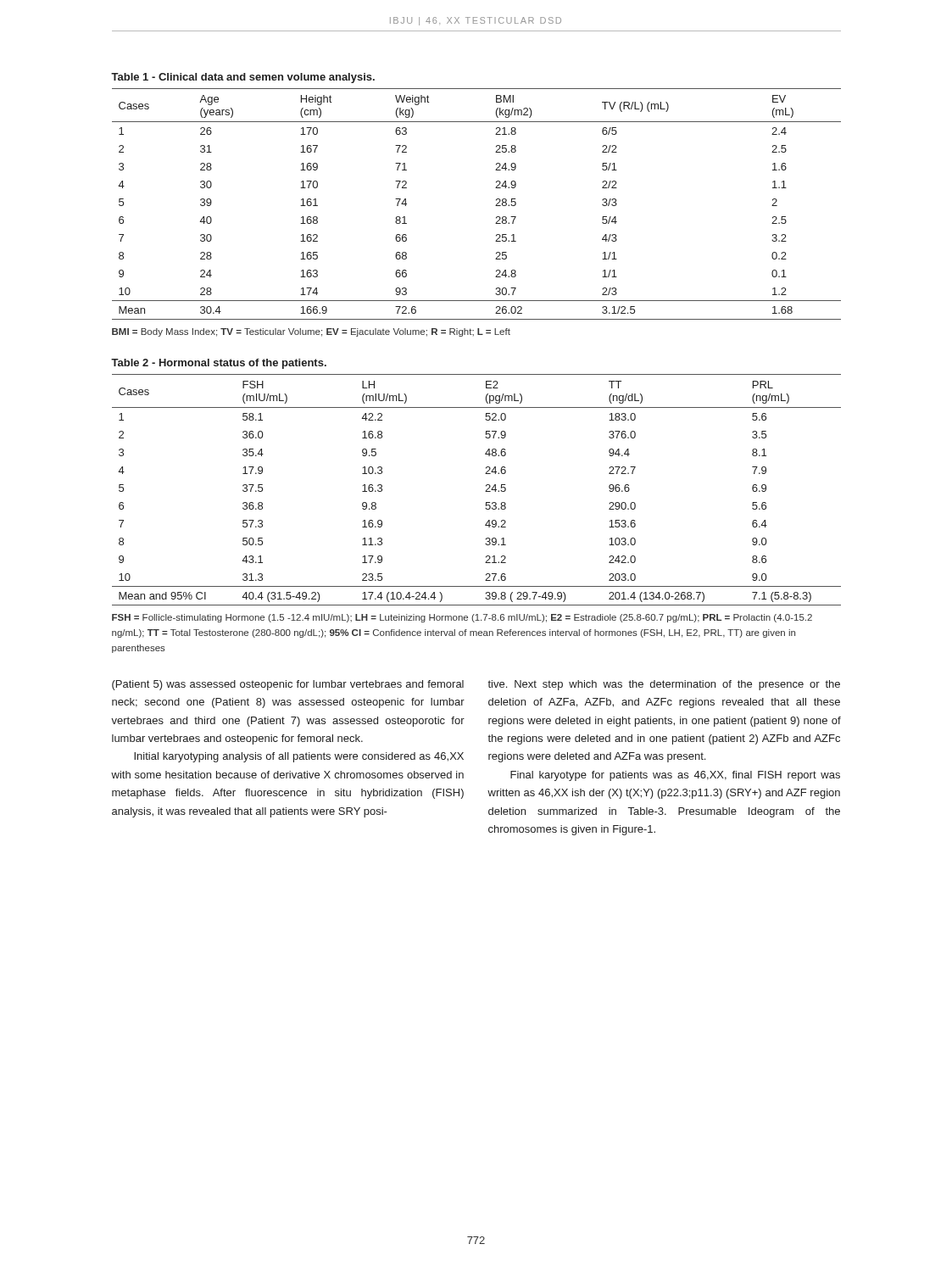The width and height of the screenshot is (952, 1272).
Task: Locate the text block that reads "(Patient 5) was assessed osteopenic for"
Action: (x=288, y=711)
